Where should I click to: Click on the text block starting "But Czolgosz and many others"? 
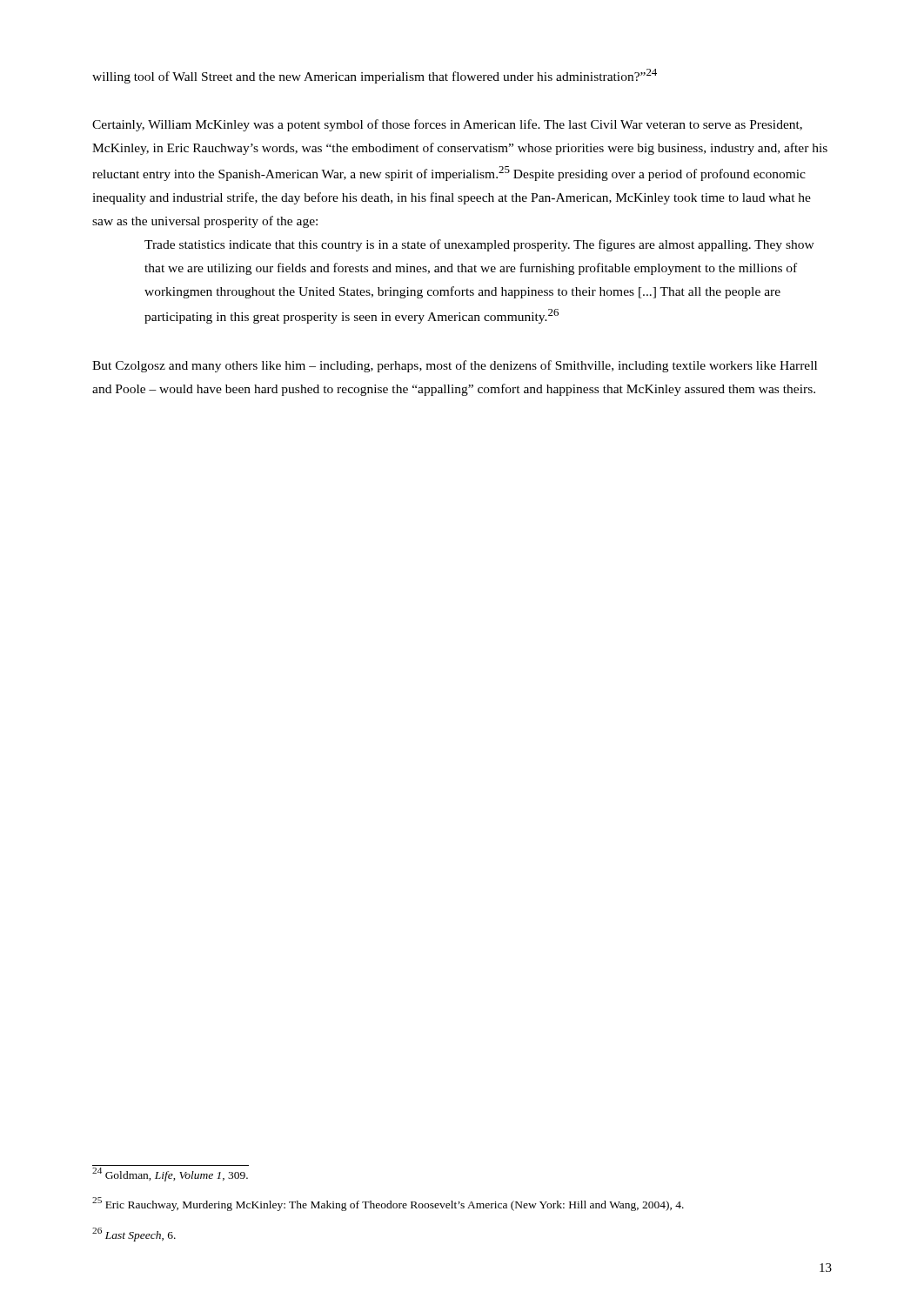[x=462, y=377]
